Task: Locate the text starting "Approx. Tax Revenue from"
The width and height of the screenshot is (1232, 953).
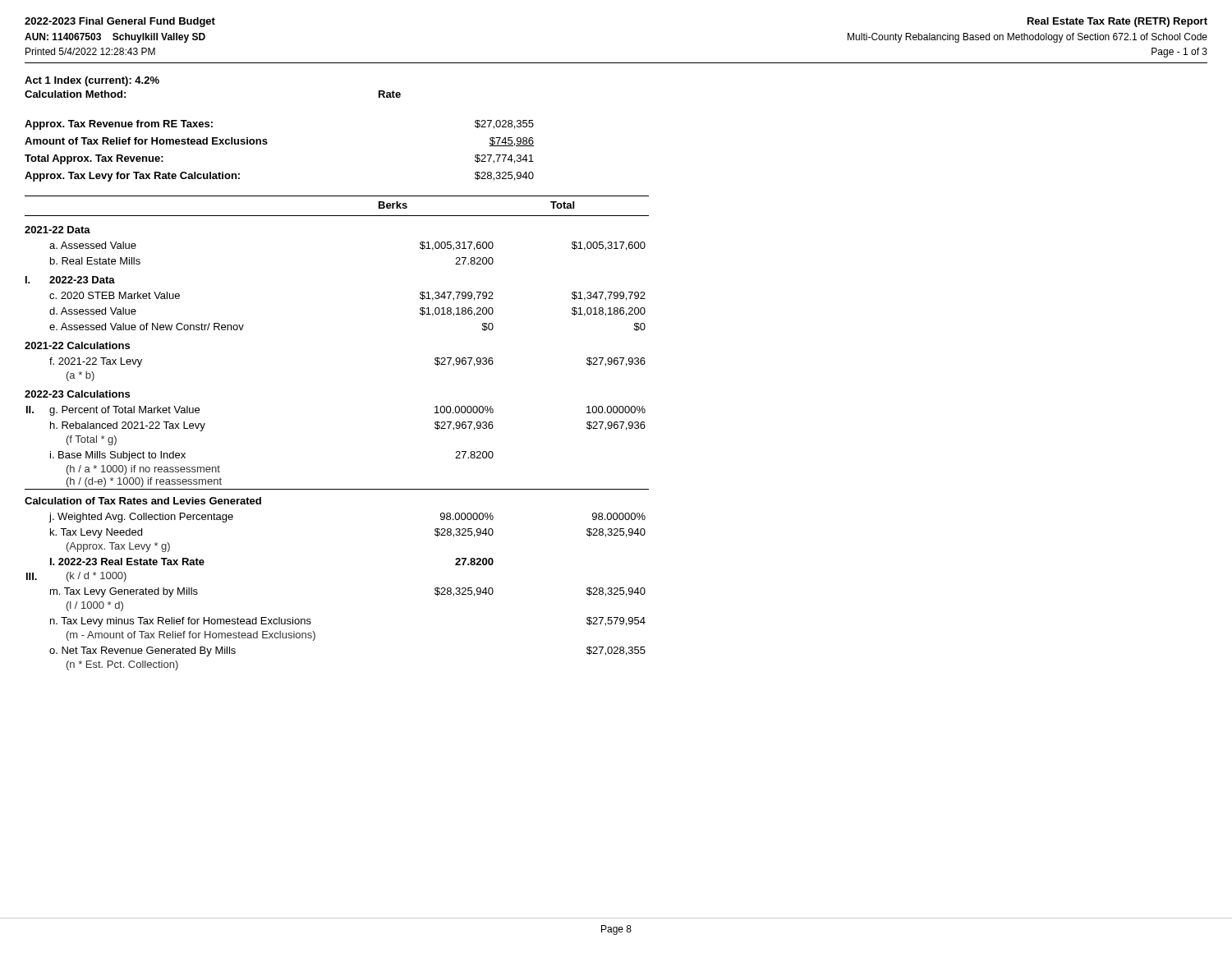Action: click(123, 124)
